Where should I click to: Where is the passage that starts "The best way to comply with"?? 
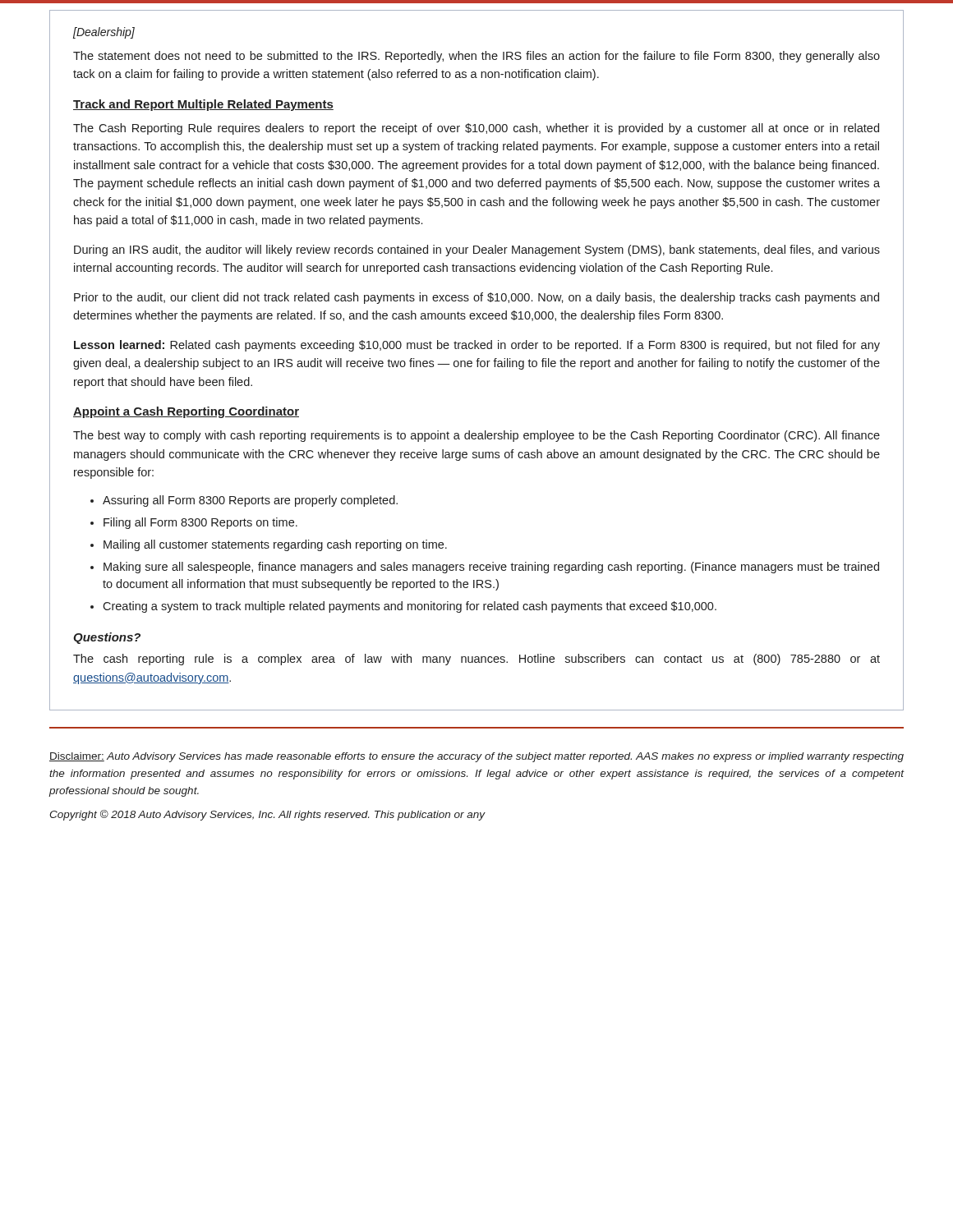pos(476,454)
